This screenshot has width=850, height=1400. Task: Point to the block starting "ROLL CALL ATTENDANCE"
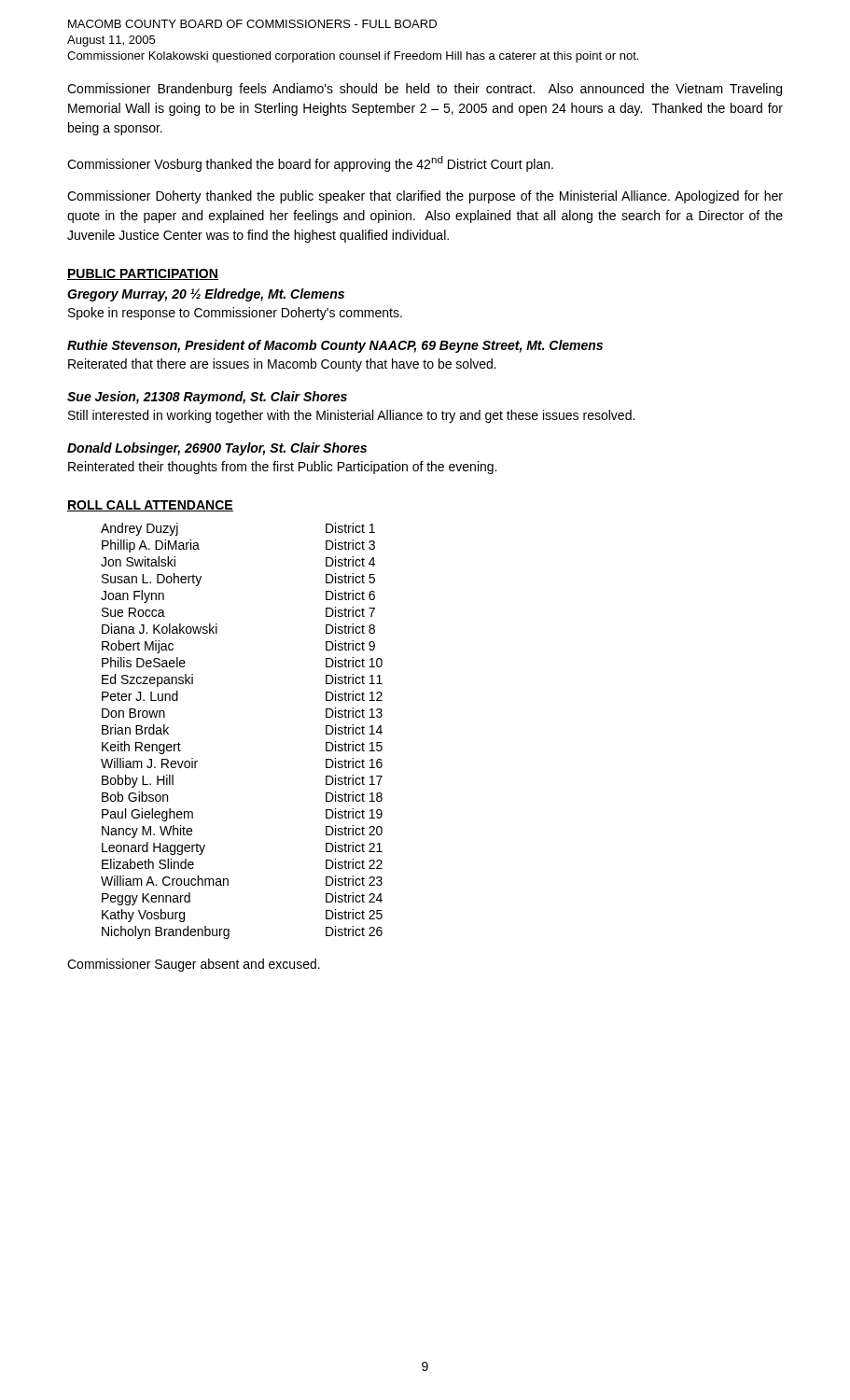click(x=150, y=505)
